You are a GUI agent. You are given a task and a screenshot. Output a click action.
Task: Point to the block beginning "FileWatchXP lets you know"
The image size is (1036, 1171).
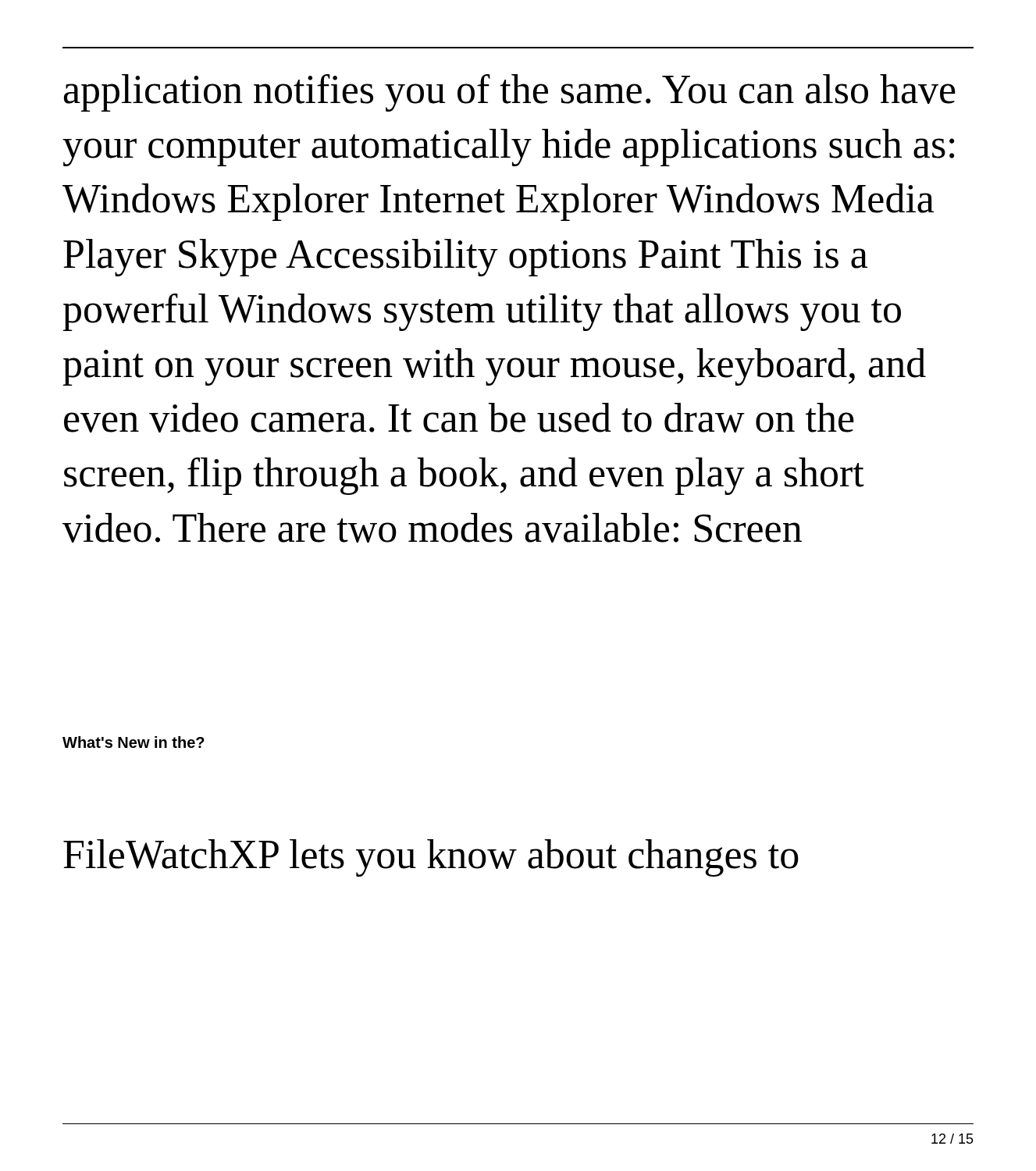coord(431,854)
